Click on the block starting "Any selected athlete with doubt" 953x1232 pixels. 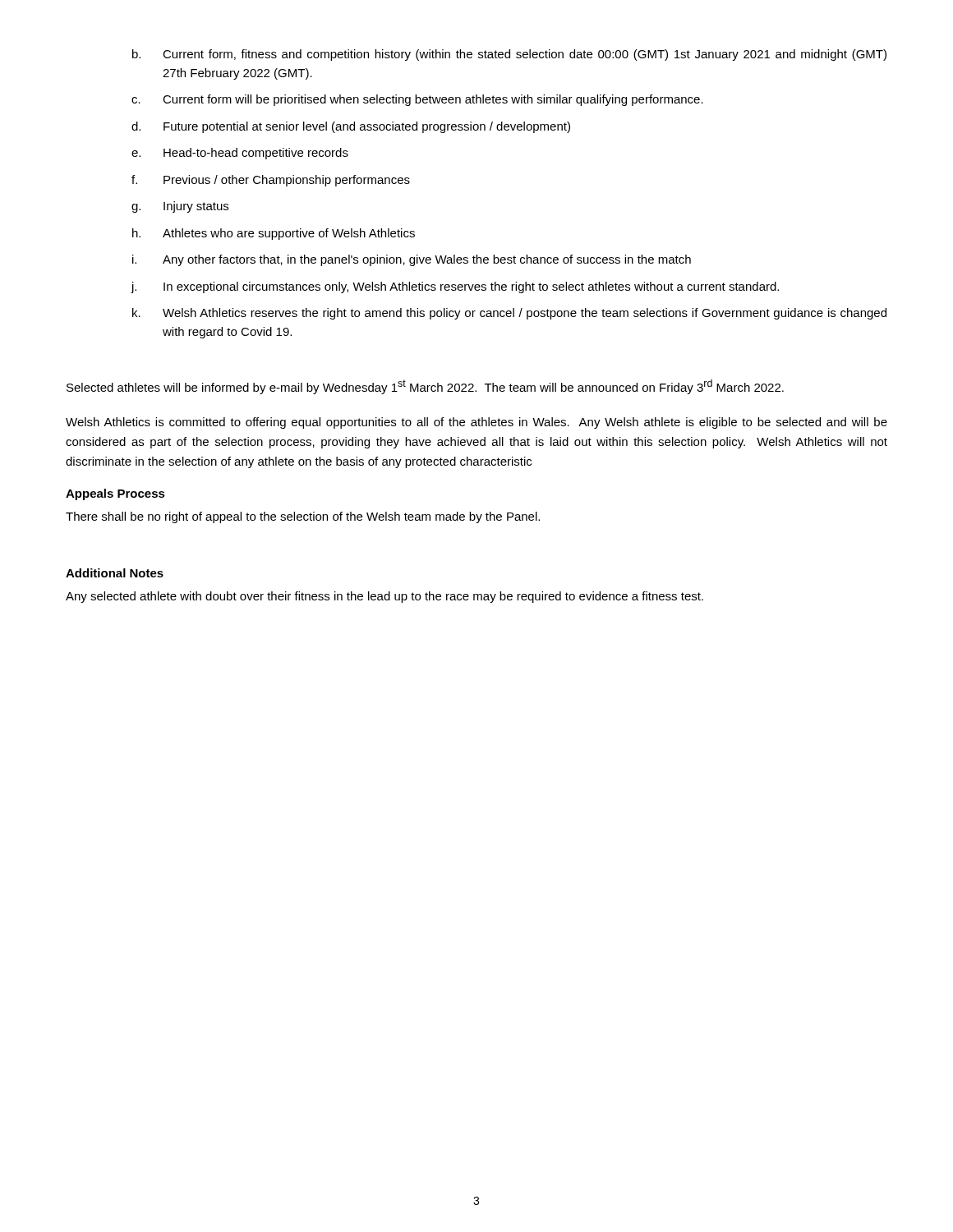[x=385, y=596]
